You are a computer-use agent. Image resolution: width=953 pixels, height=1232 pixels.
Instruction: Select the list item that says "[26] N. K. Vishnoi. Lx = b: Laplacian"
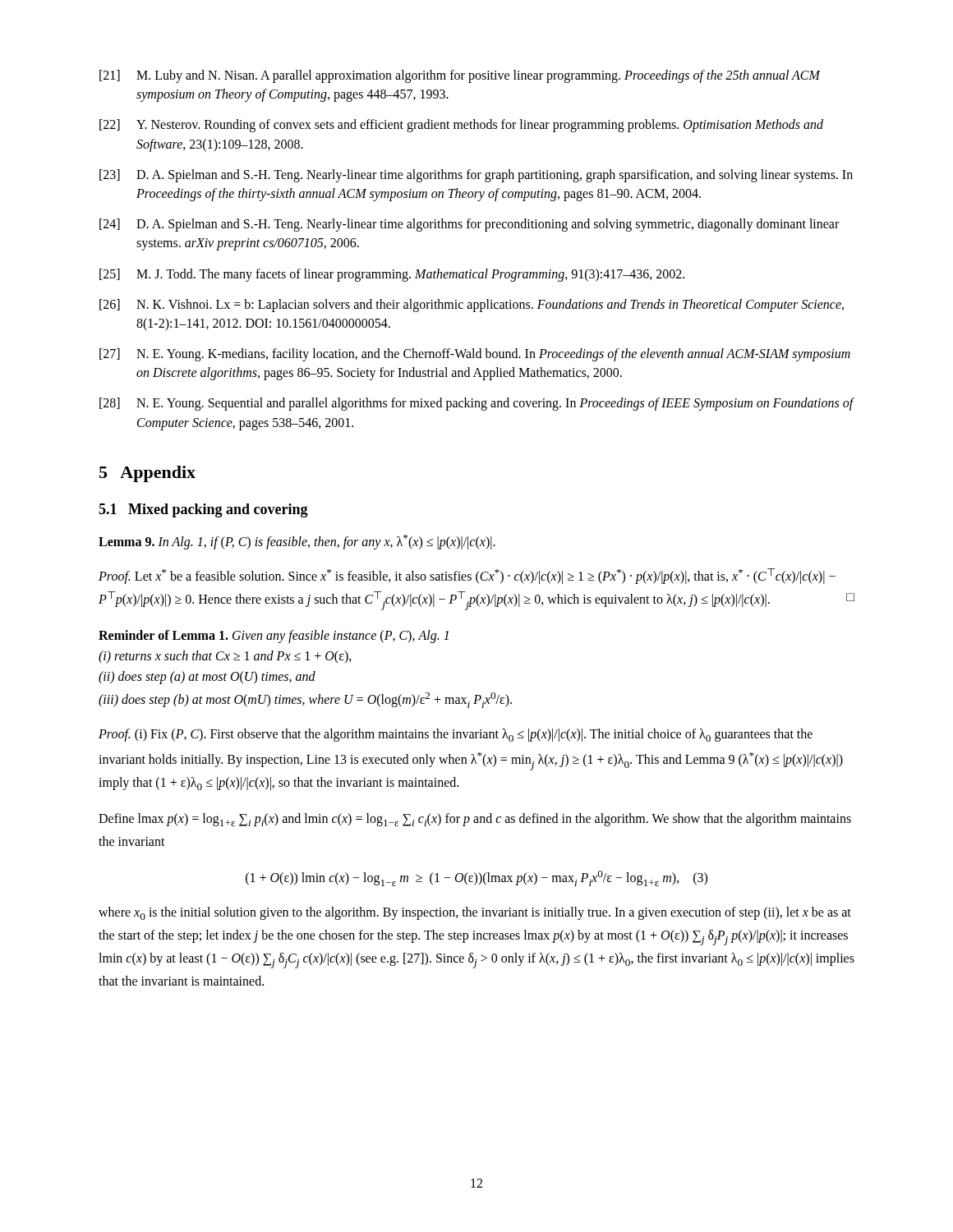[476, 314]
